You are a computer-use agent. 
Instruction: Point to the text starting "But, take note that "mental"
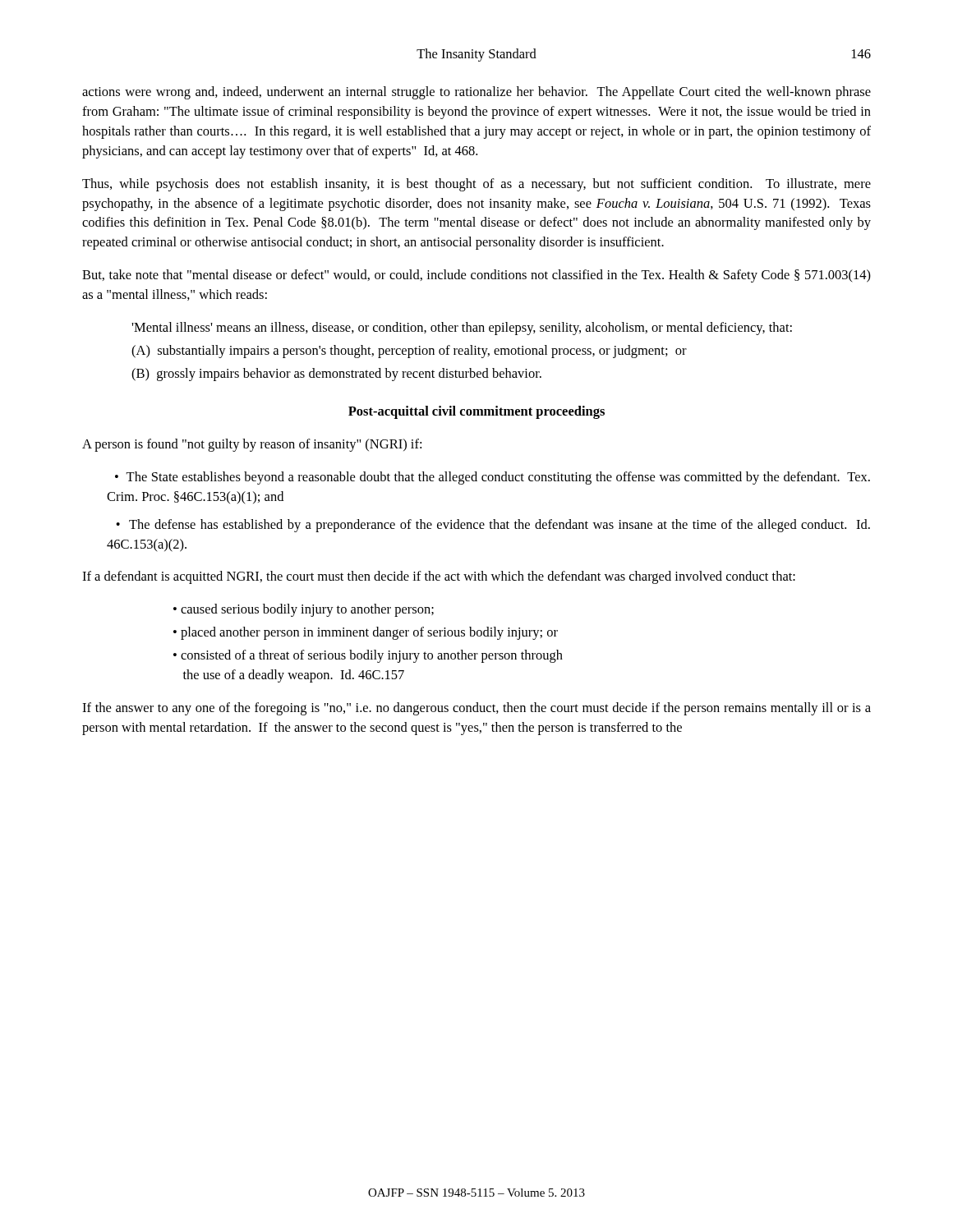476,285
